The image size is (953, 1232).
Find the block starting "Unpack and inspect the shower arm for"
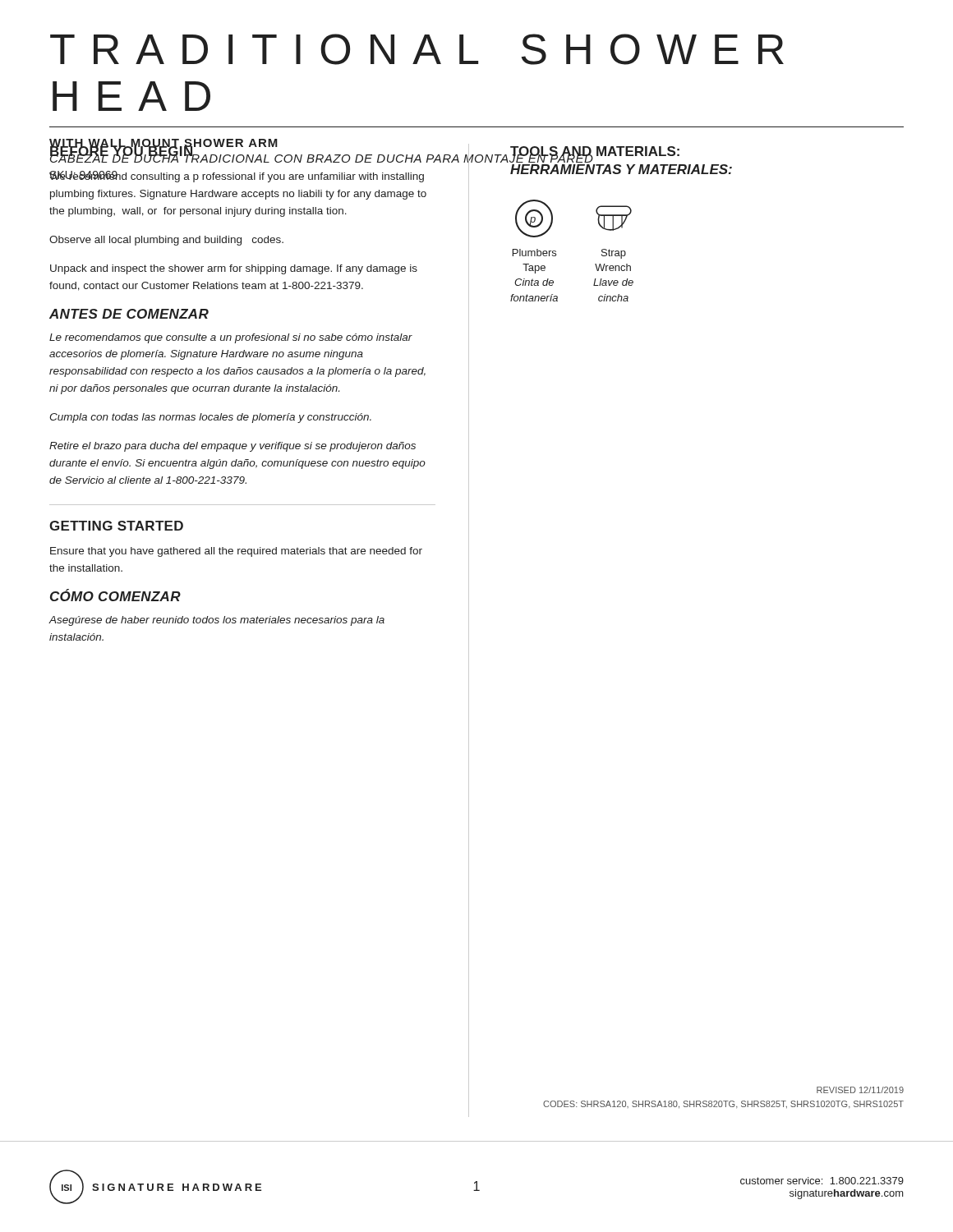242,277
